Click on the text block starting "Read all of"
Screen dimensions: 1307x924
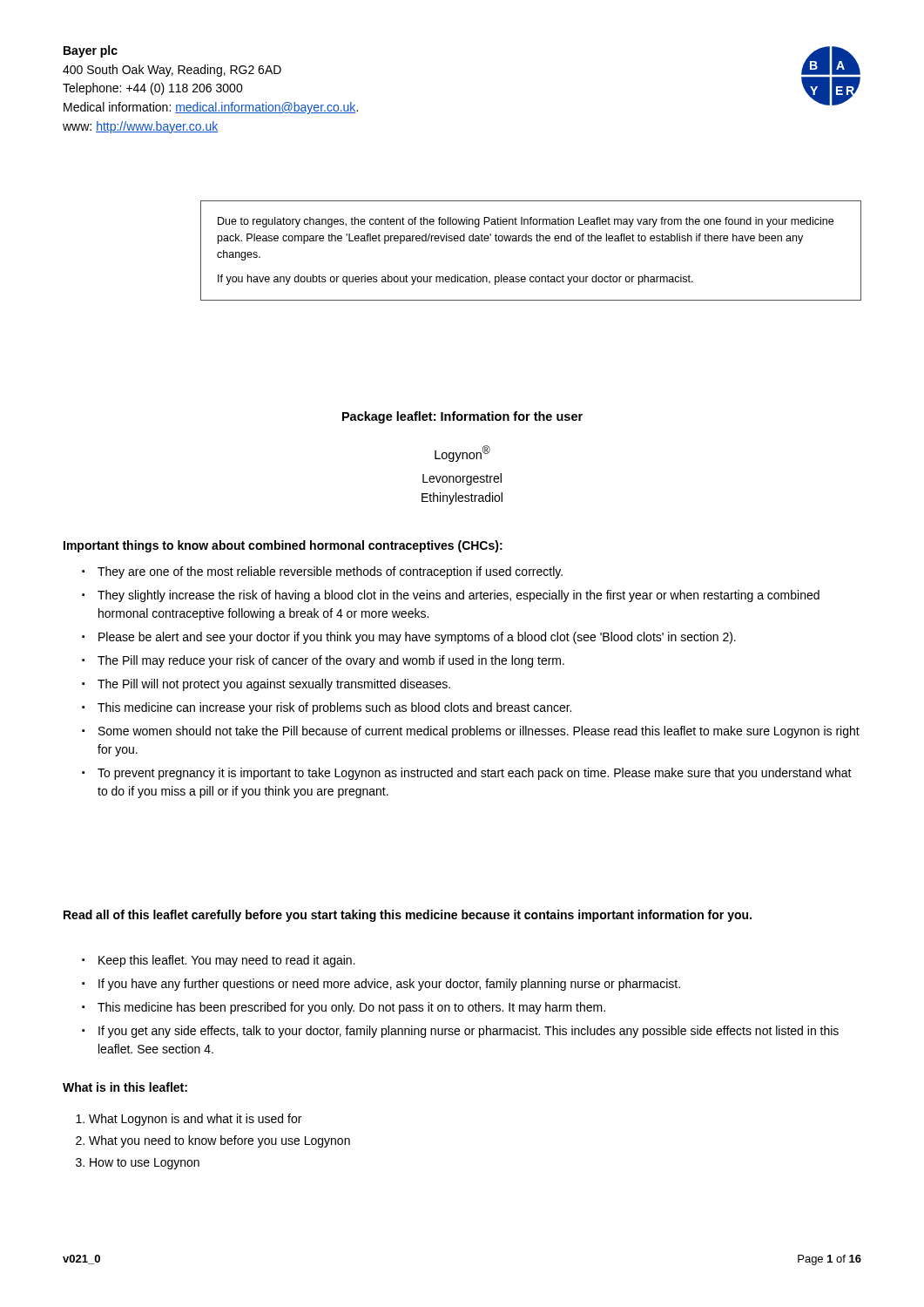408,915
